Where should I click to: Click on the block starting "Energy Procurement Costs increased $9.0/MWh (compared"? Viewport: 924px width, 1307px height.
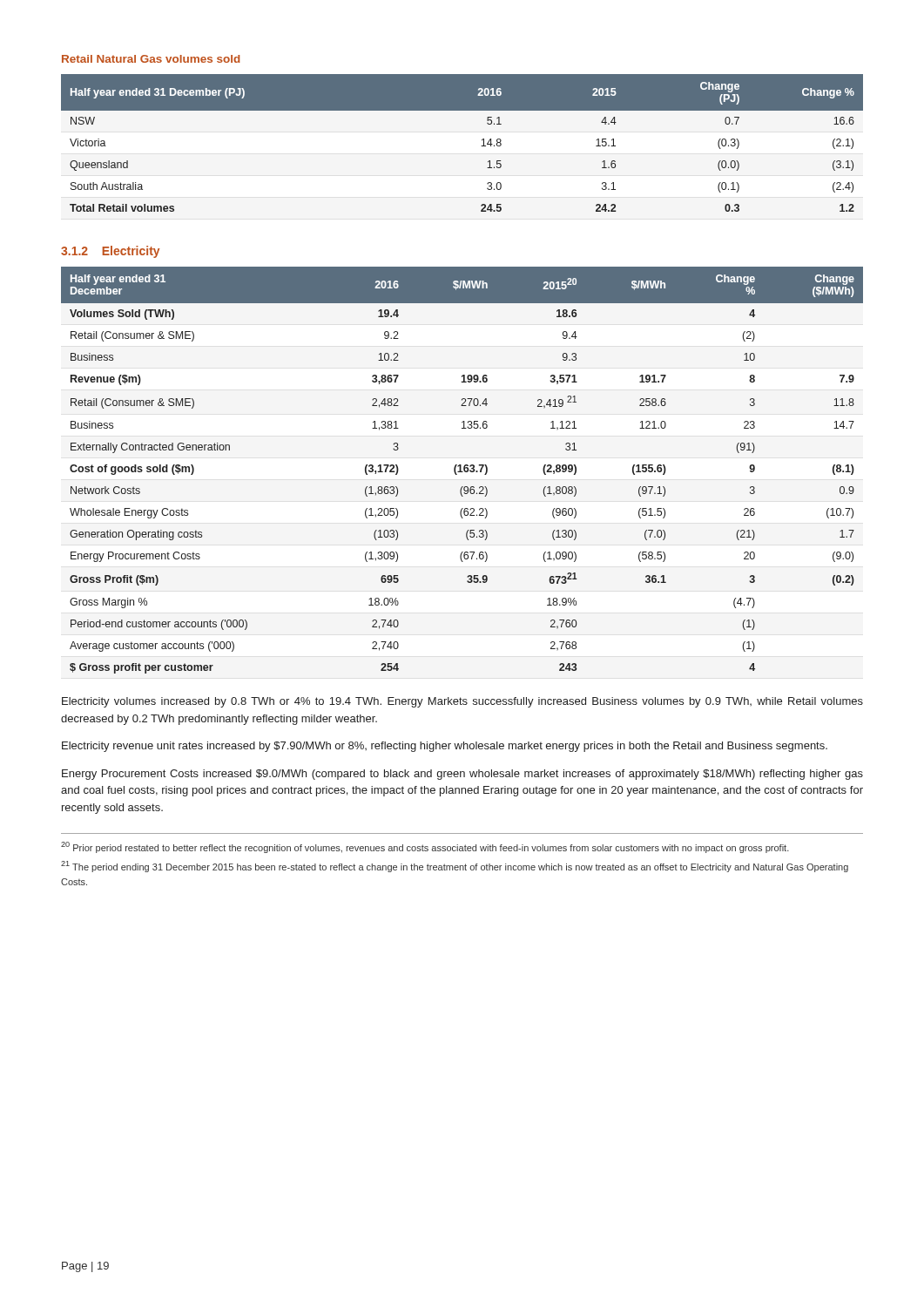pyautogui.click(x=462, y=790)
